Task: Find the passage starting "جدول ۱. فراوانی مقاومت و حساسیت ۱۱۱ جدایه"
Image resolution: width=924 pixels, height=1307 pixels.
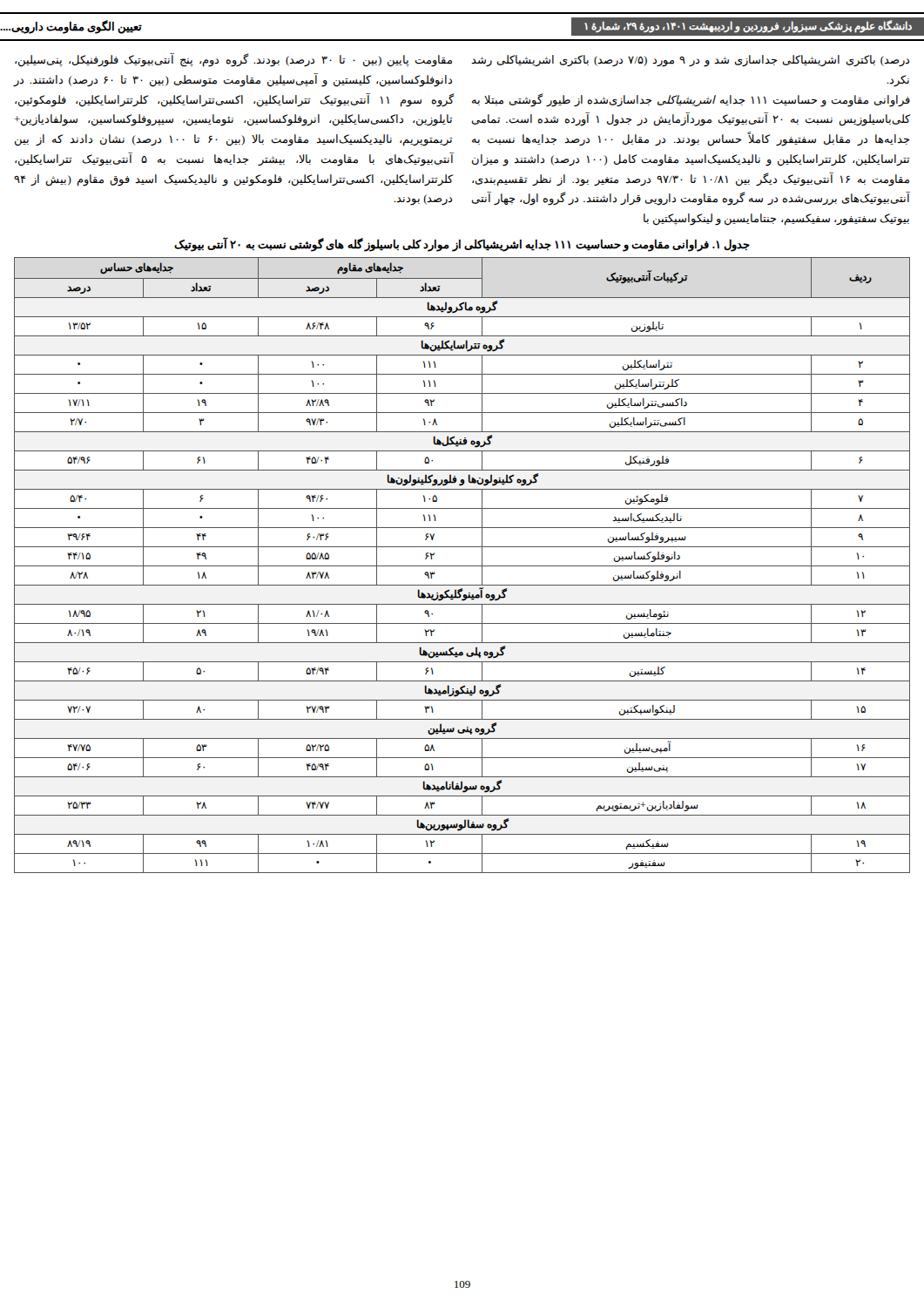Action: 462,244
